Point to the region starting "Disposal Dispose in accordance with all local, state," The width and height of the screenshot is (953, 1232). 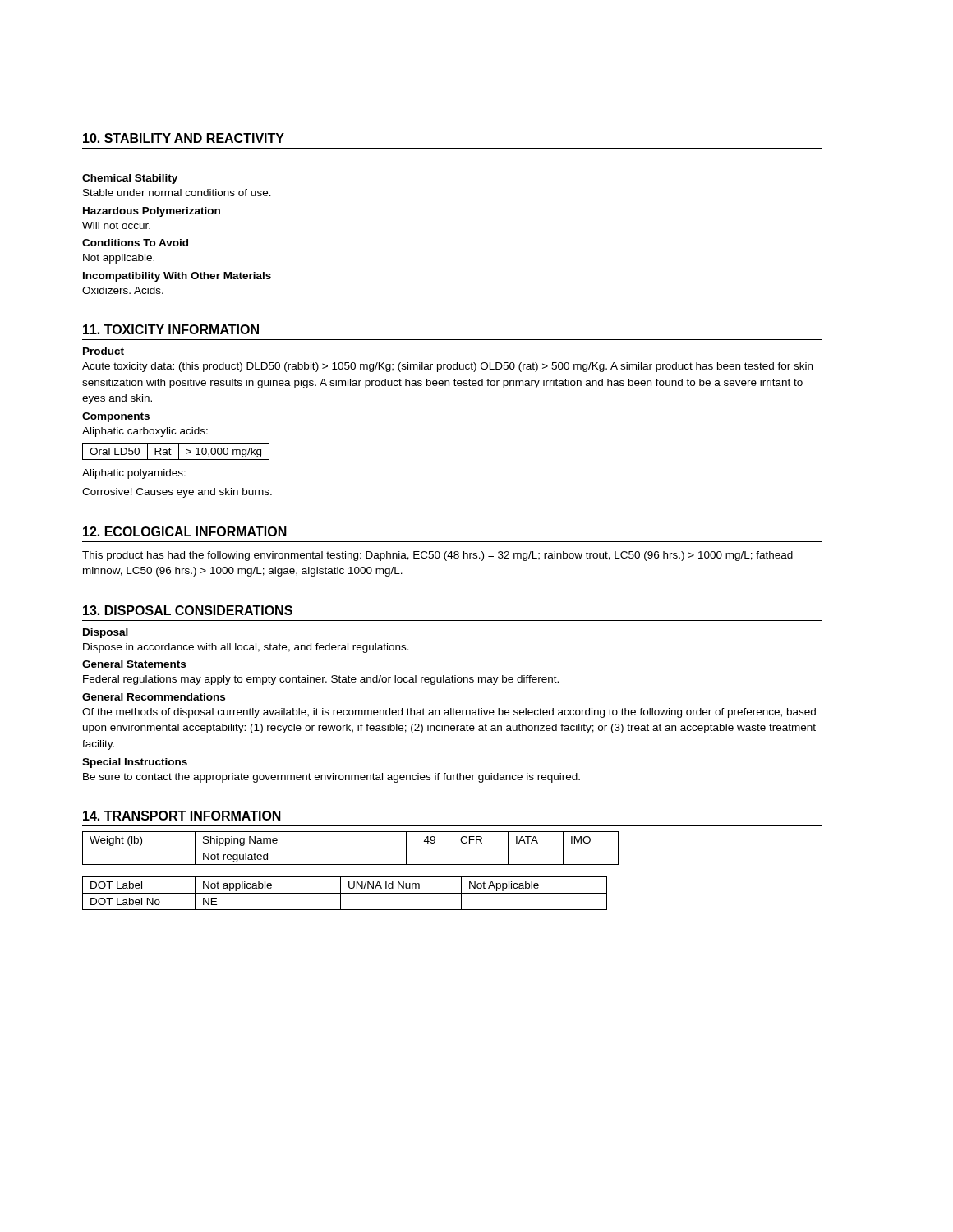[x=452, y=705]
